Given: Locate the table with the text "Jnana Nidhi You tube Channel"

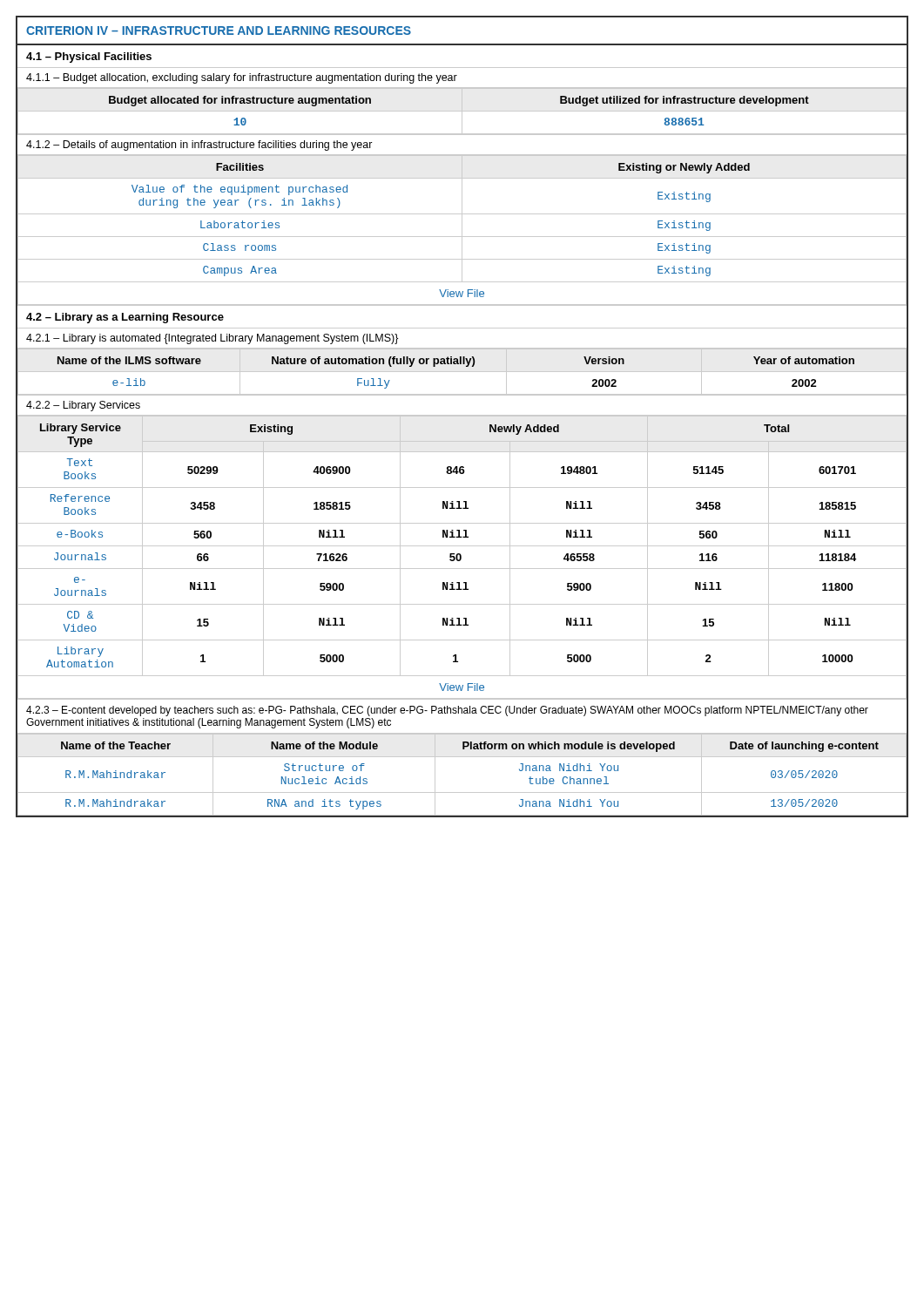Looking at the screenshot, I should pyautogui.click(x=462, y=775).
